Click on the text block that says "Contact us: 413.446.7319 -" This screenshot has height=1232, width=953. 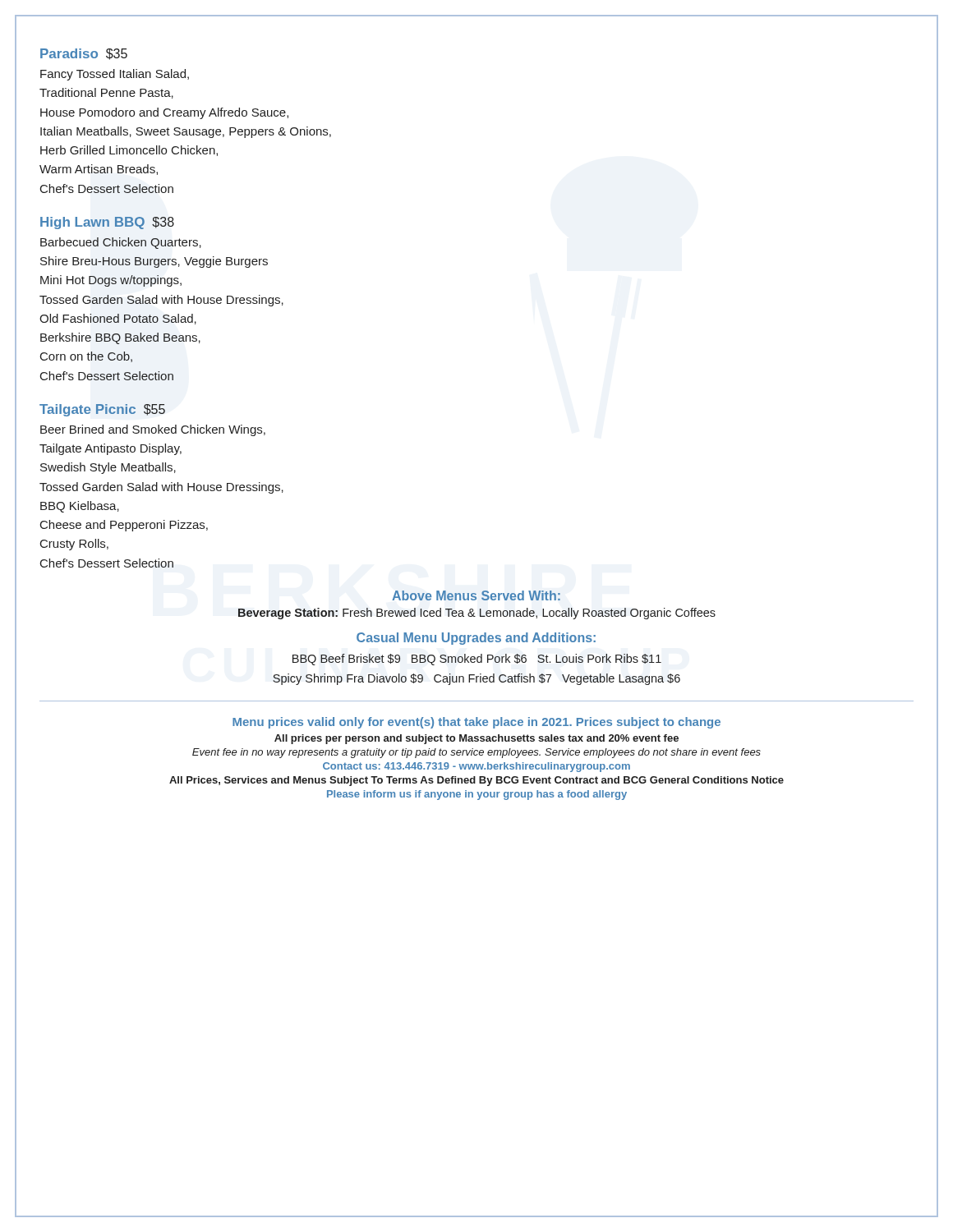coord(476,766)
